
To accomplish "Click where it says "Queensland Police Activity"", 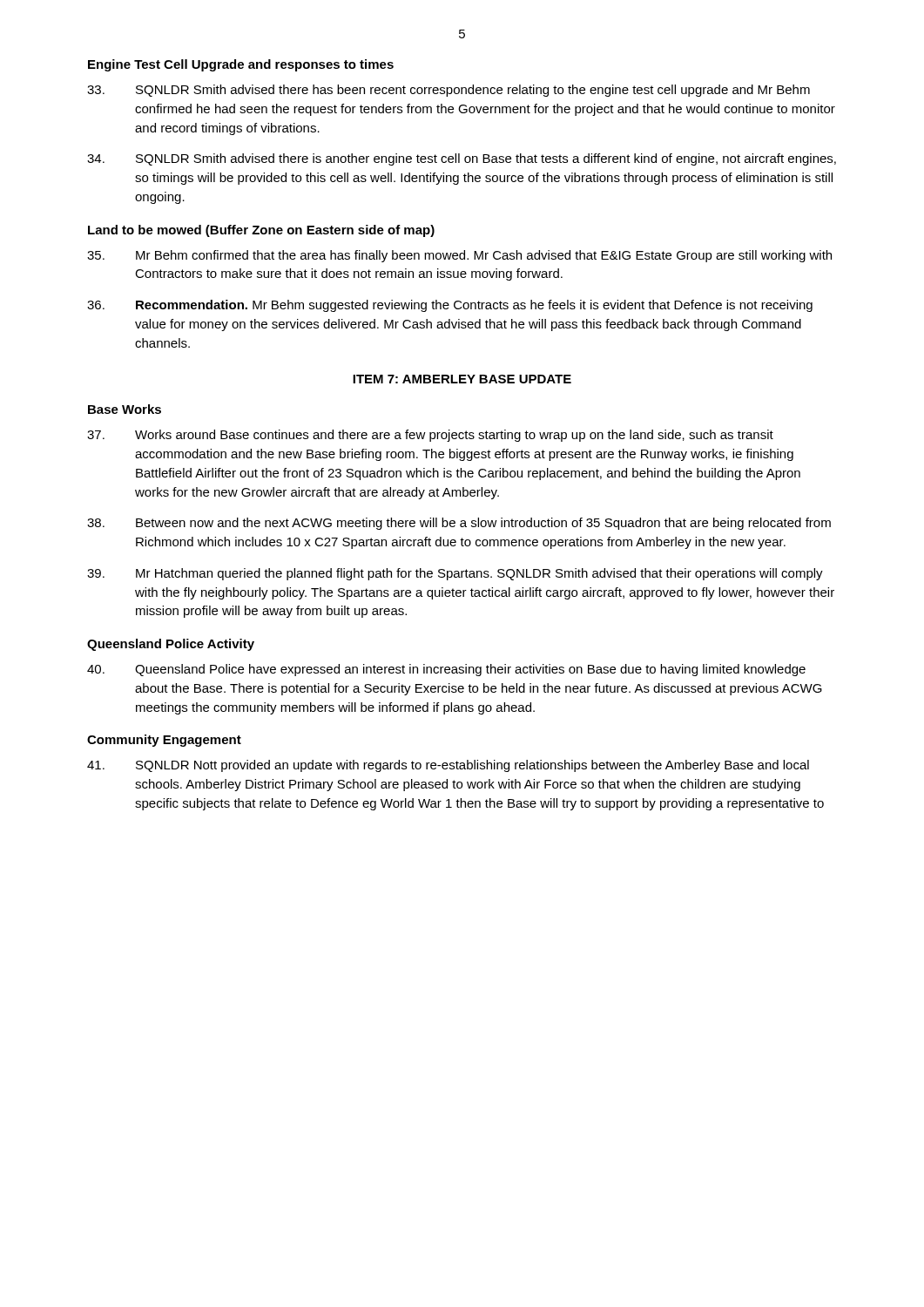I will (x=171, y=644).
